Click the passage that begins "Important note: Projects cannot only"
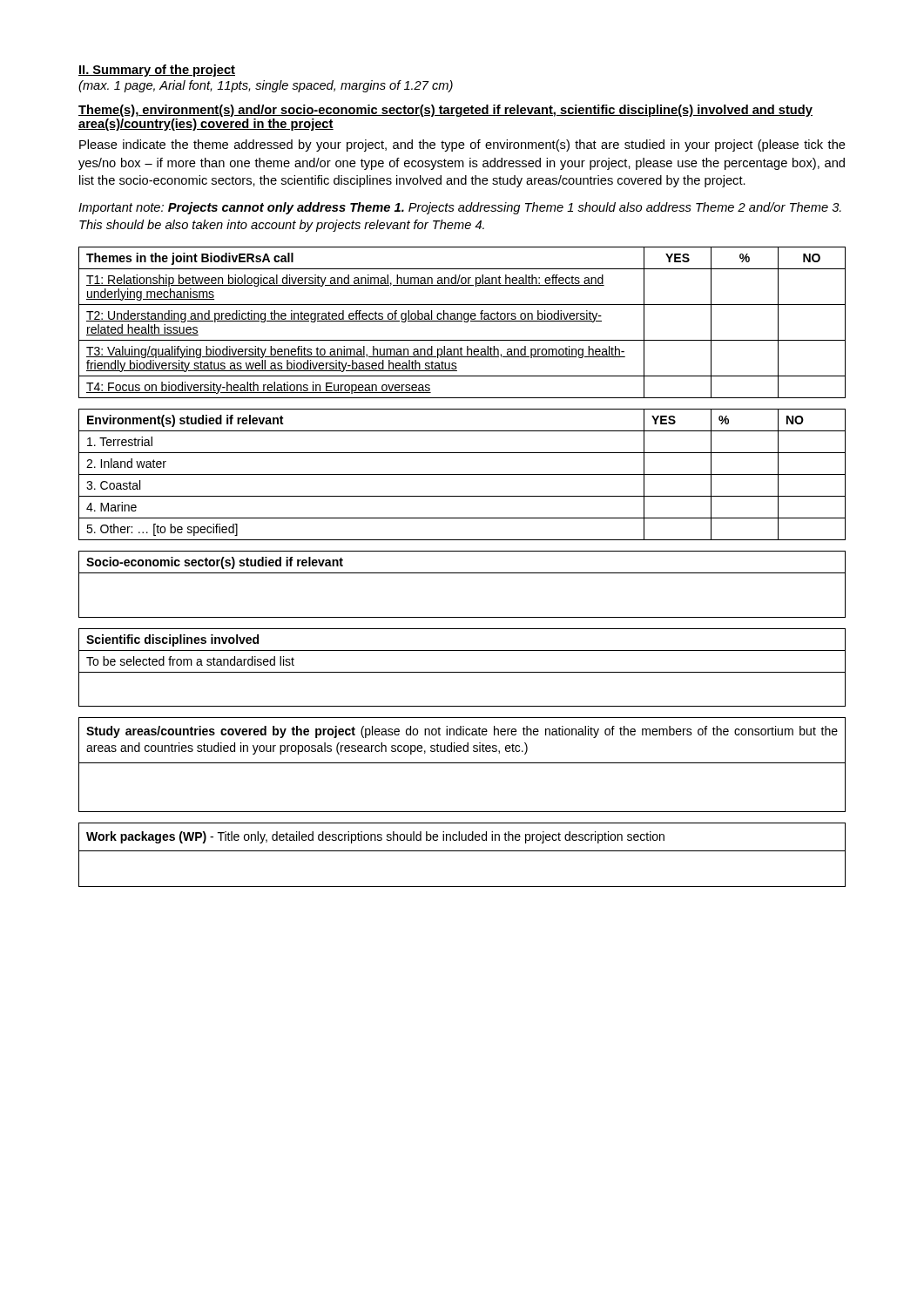 click(460, 216)
